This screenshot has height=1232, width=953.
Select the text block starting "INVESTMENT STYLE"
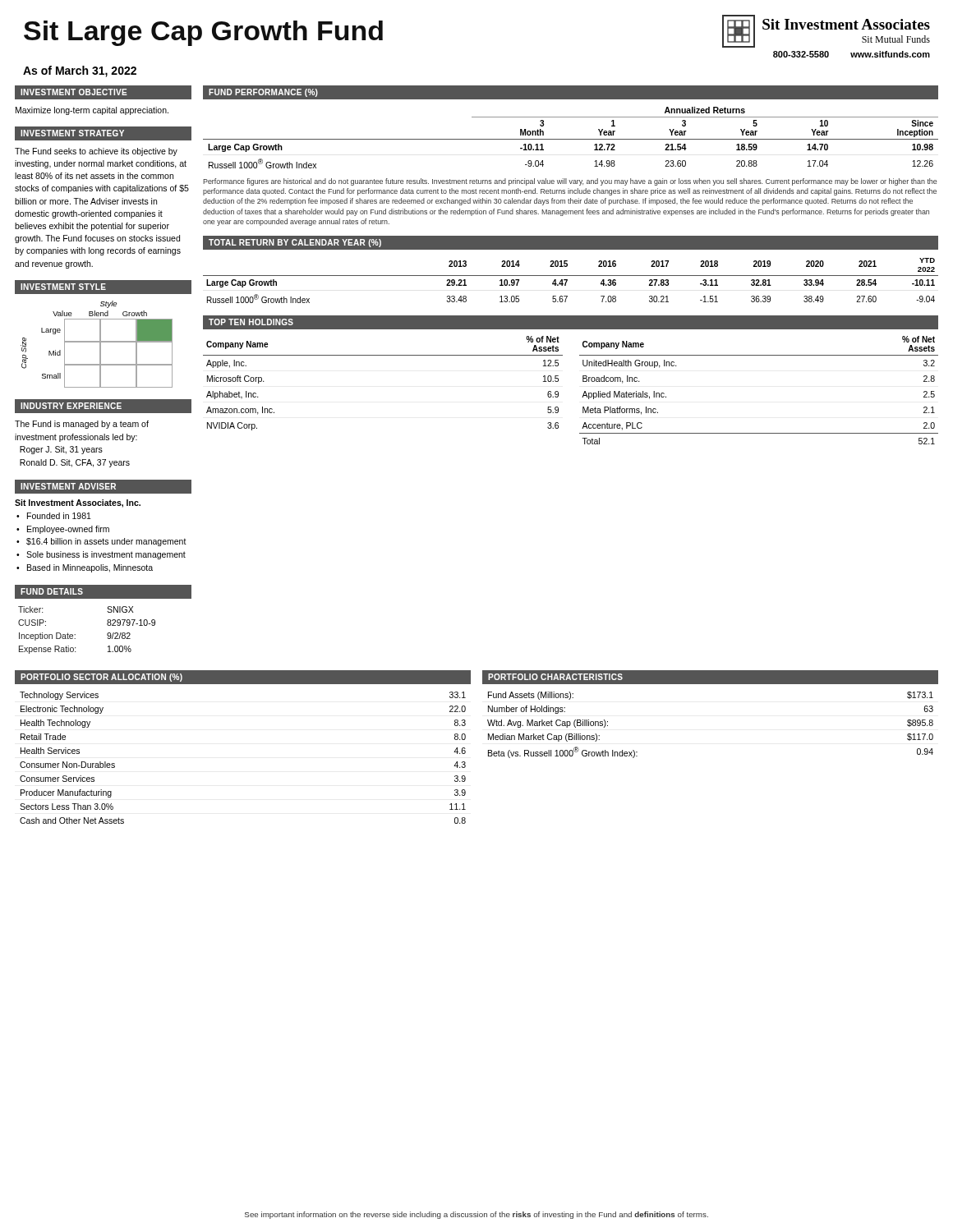63,287
